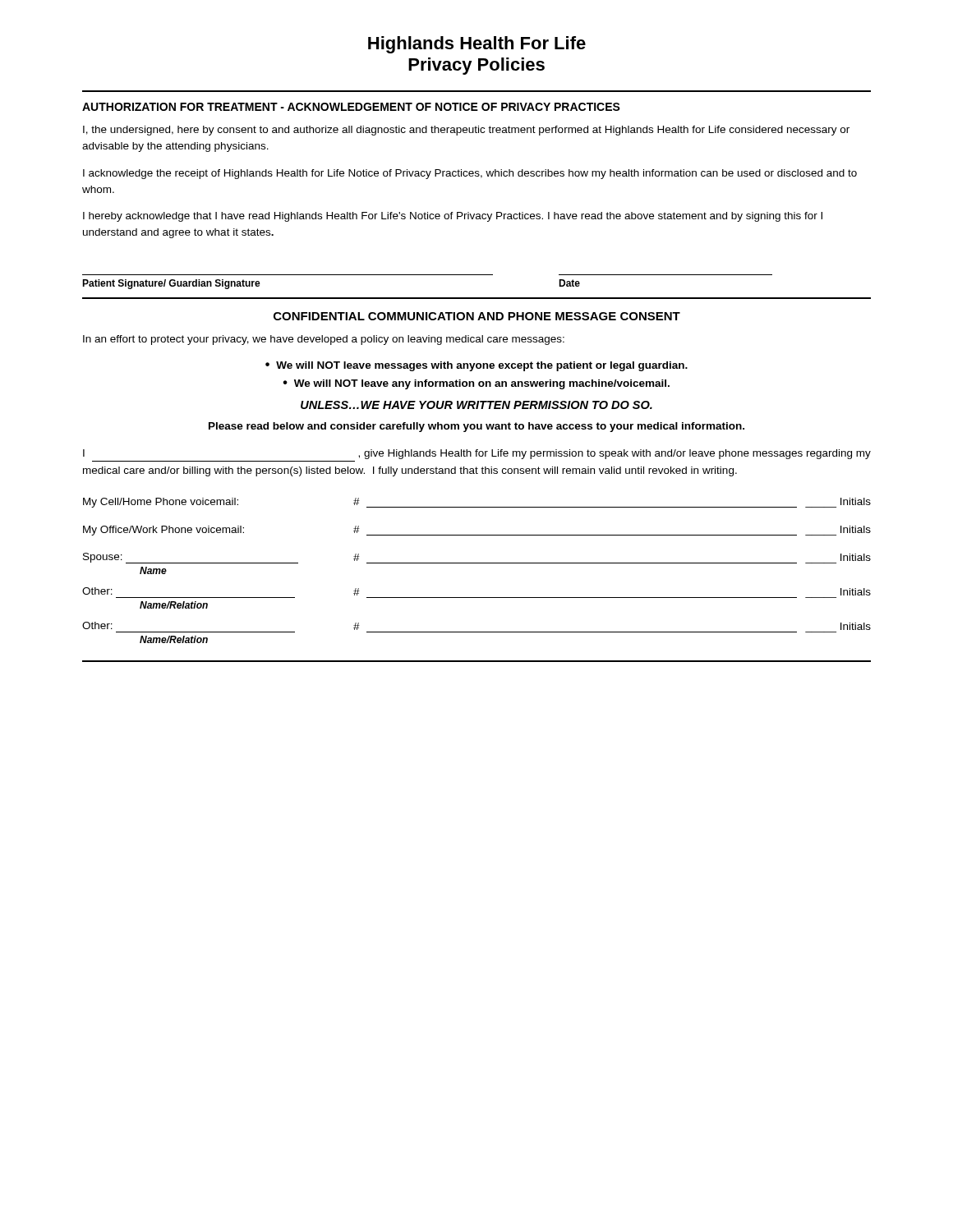Point to the section header beginning "AUTHORIZATION FOR TREATMENT -"
The height and width of the screenshot is (1232, 953).
pos(351,107)
